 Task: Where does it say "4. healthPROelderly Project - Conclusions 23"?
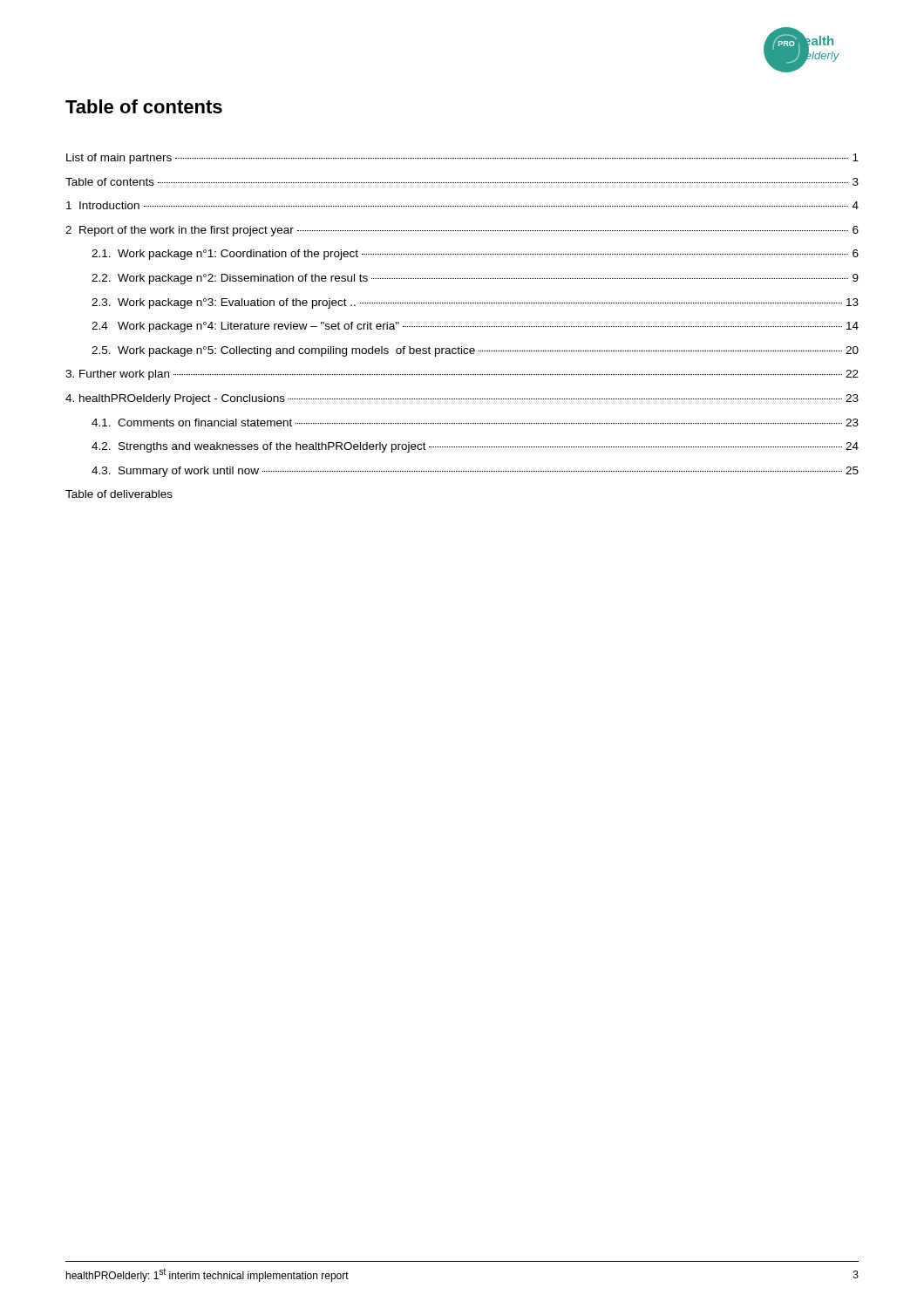coord(462,398)
